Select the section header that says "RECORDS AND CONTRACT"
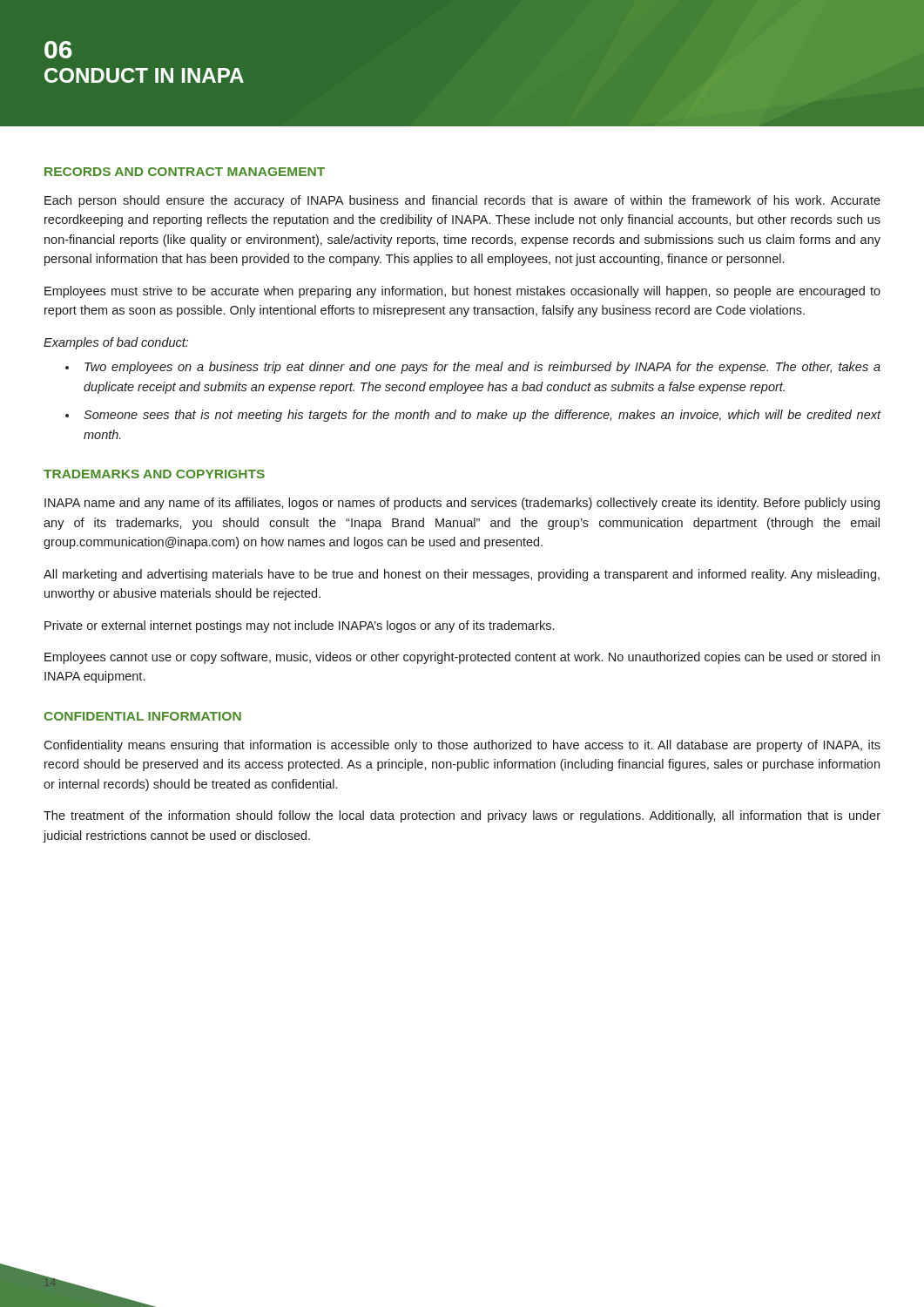 point(184,171)
